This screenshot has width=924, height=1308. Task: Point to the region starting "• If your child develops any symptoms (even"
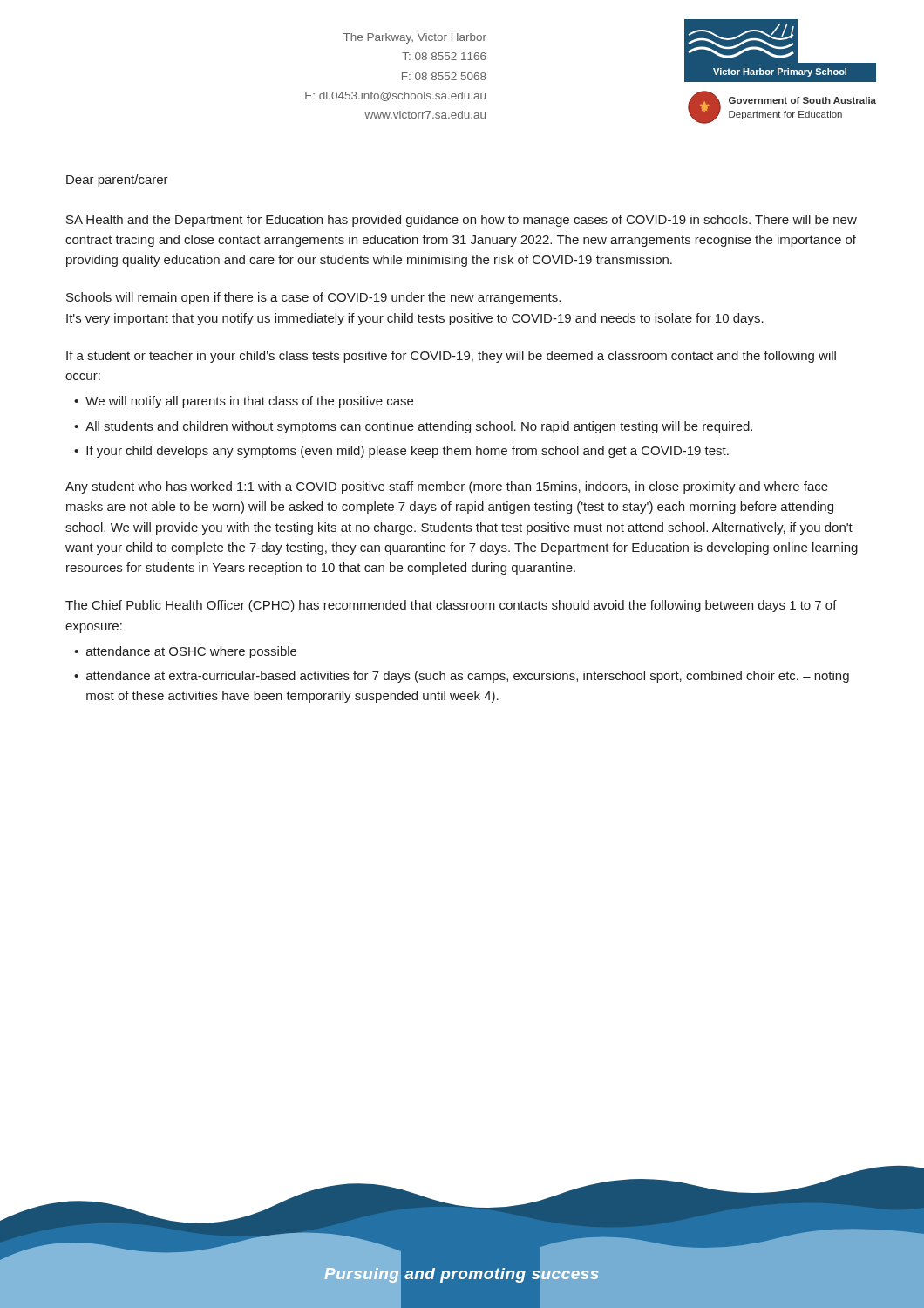pos(402,450)
